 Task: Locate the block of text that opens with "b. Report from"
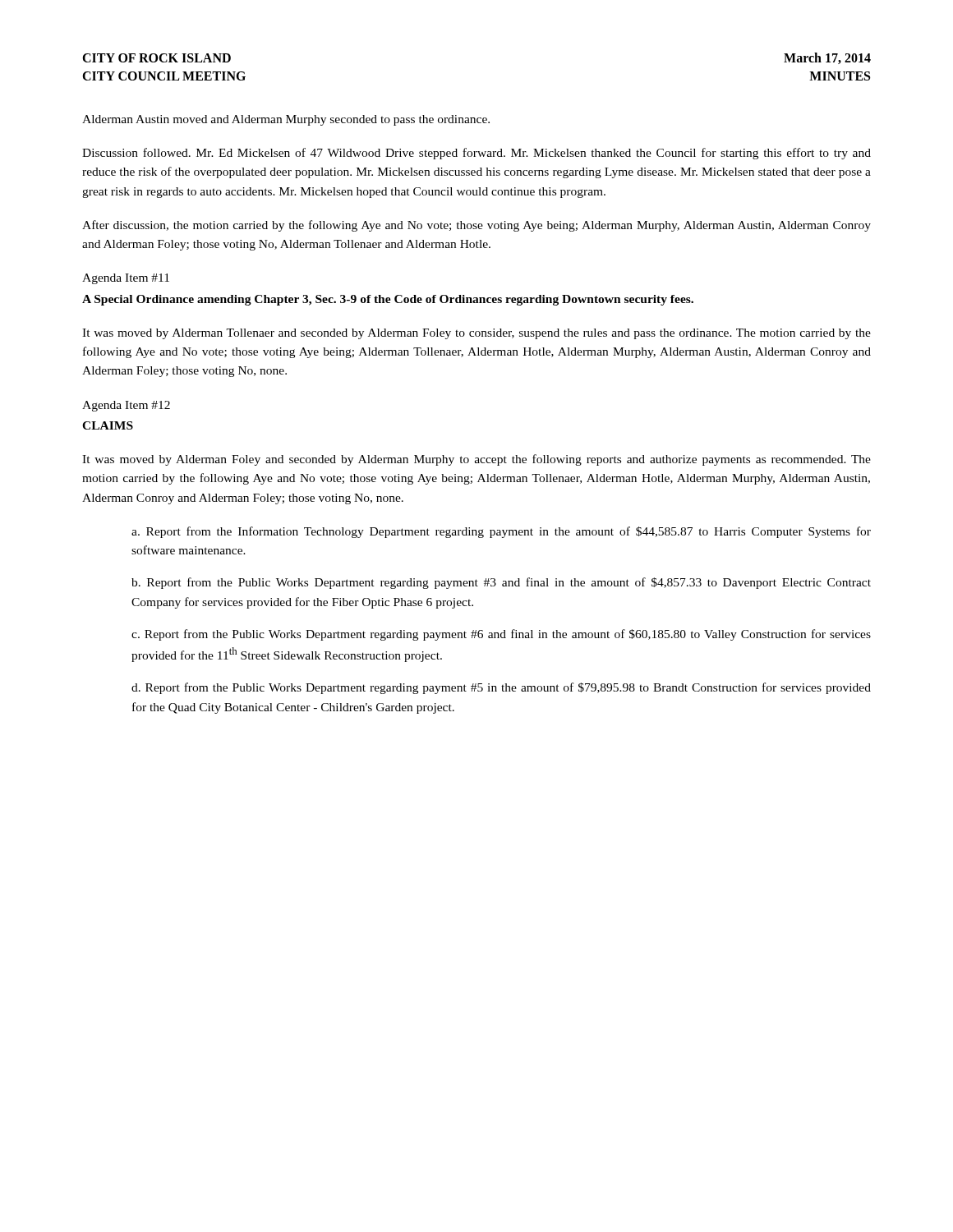501,592
